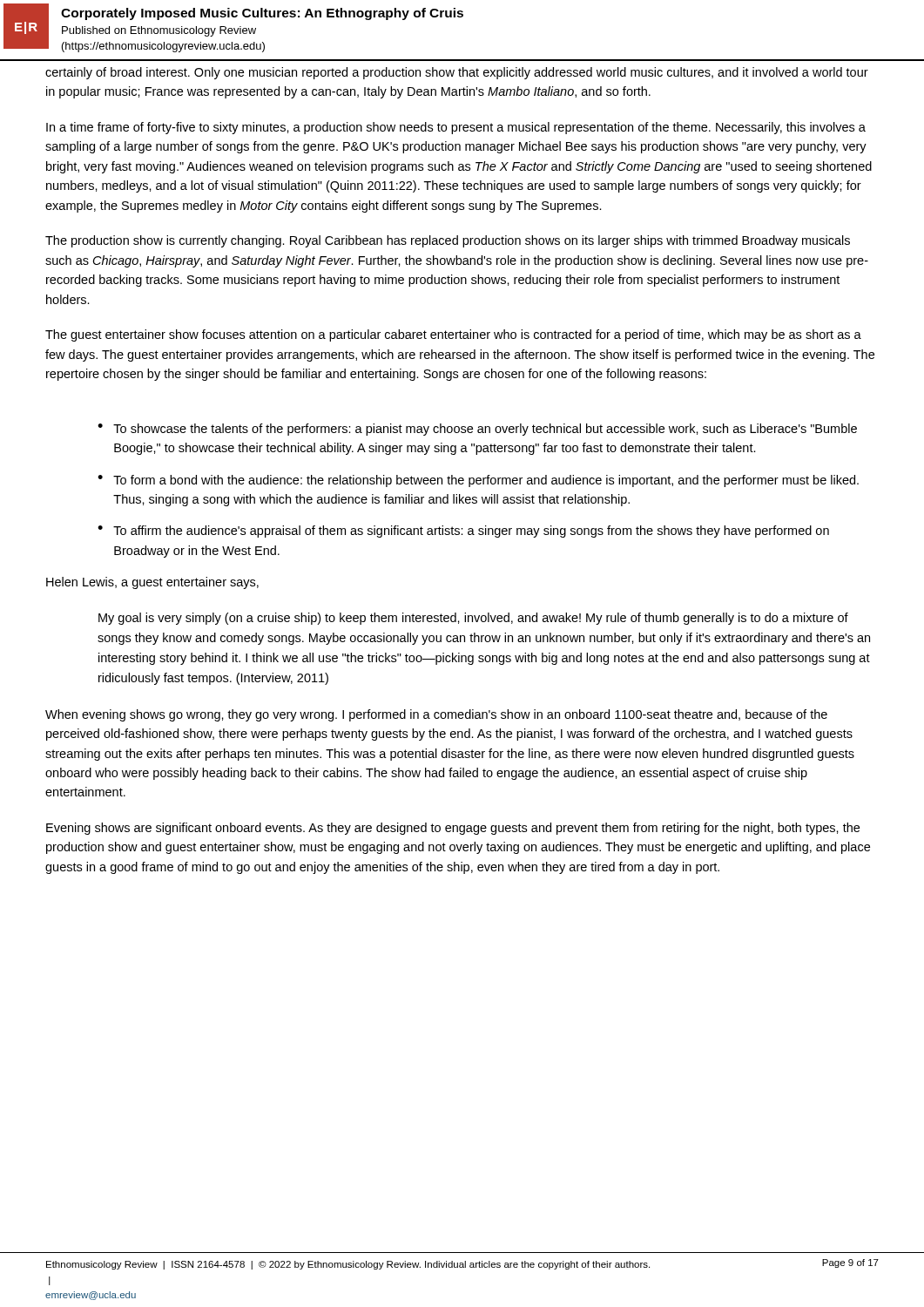924x1307 pixels.
Task: Select the text starting "• To showcase"
Action: click(488, 438)
